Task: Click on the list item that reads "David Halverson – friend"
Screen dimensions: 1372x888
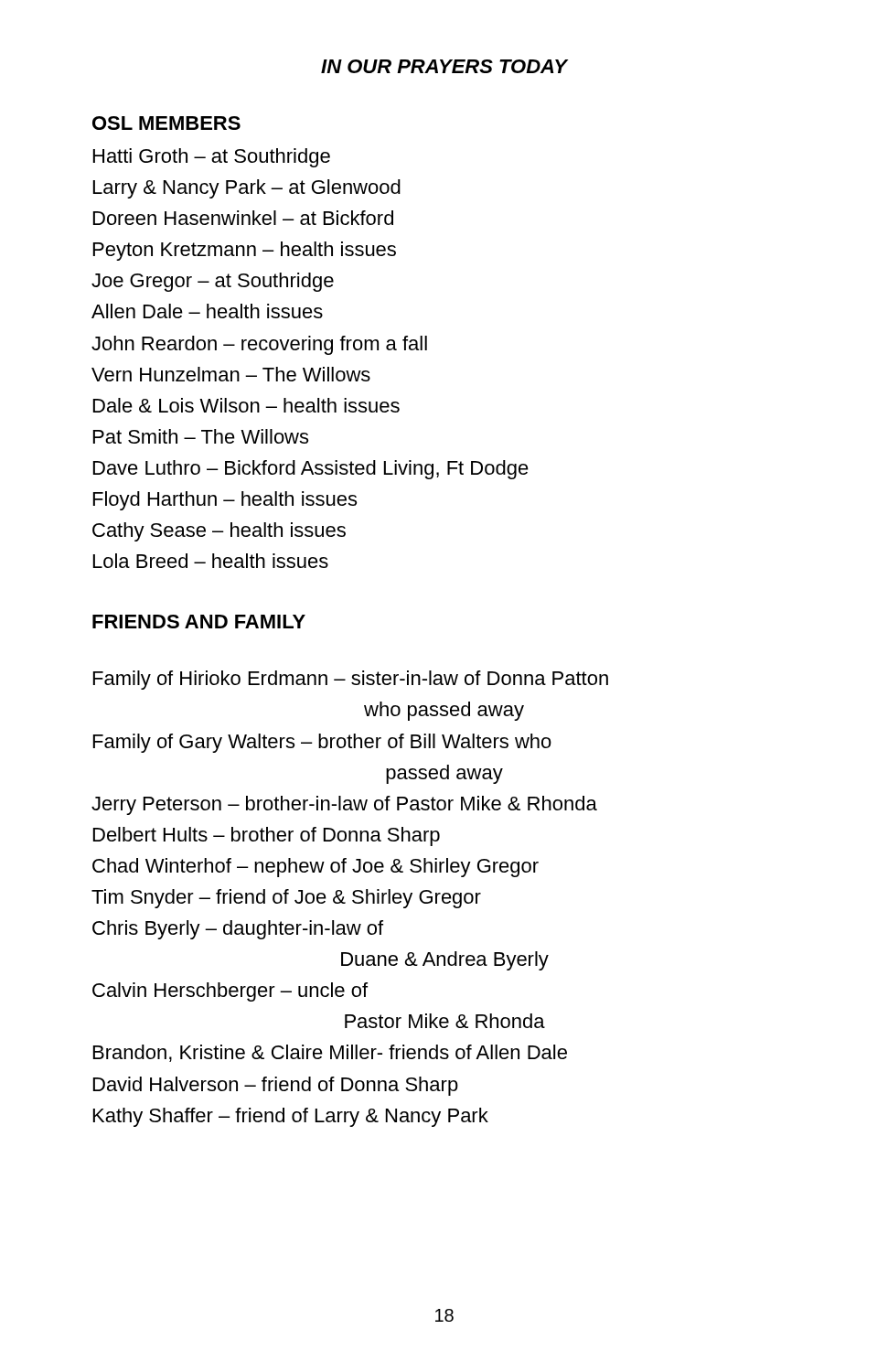Action: [x=275, y=1084]
